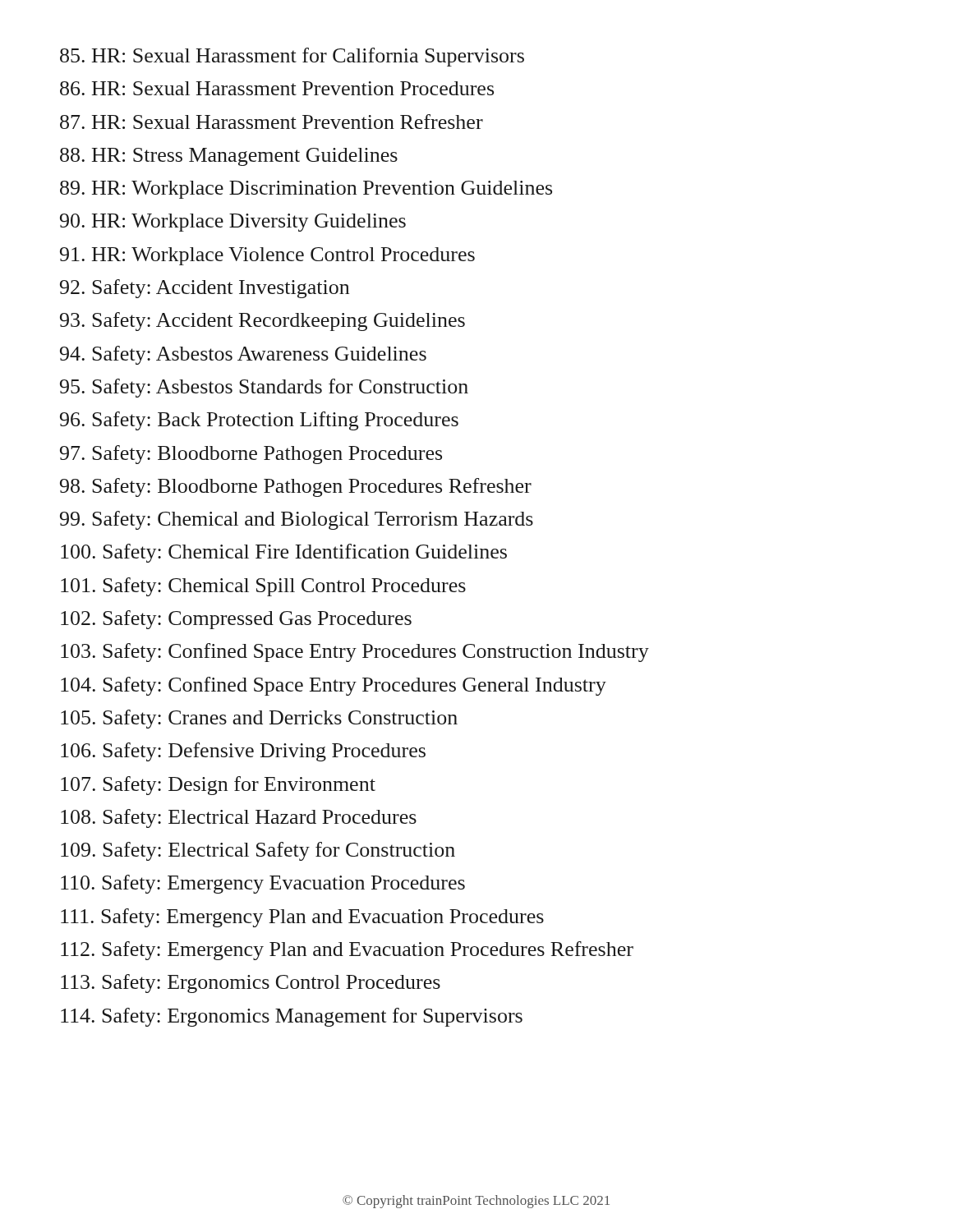This screenshot has width=953, height=1232.
Task: Where is the passage that starts "111. Safety: Emergency Plan"?
Action: (302, 916)
